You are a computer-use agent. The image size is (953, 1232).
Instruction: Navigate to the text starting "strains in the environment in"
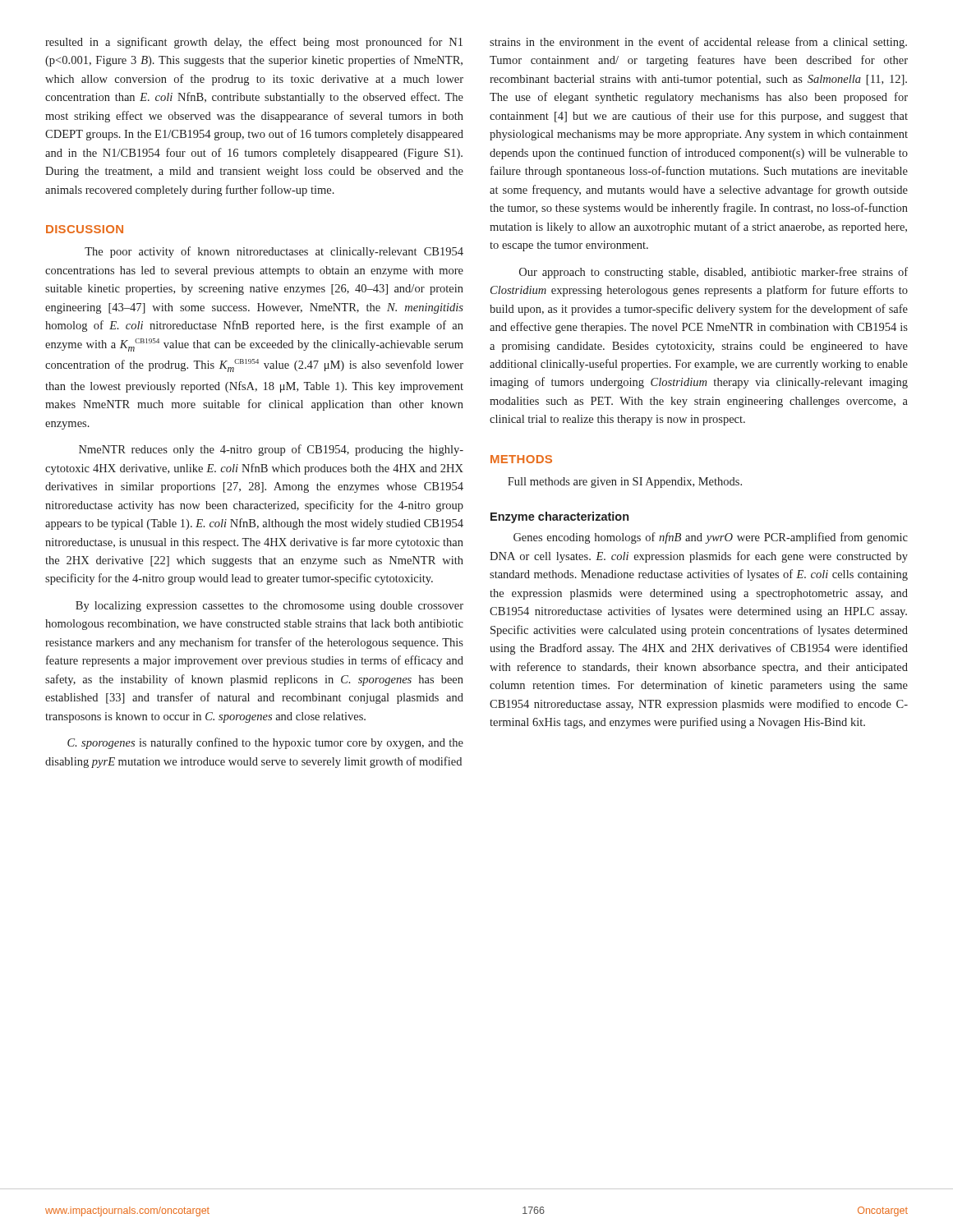click(x=699, y=231)
